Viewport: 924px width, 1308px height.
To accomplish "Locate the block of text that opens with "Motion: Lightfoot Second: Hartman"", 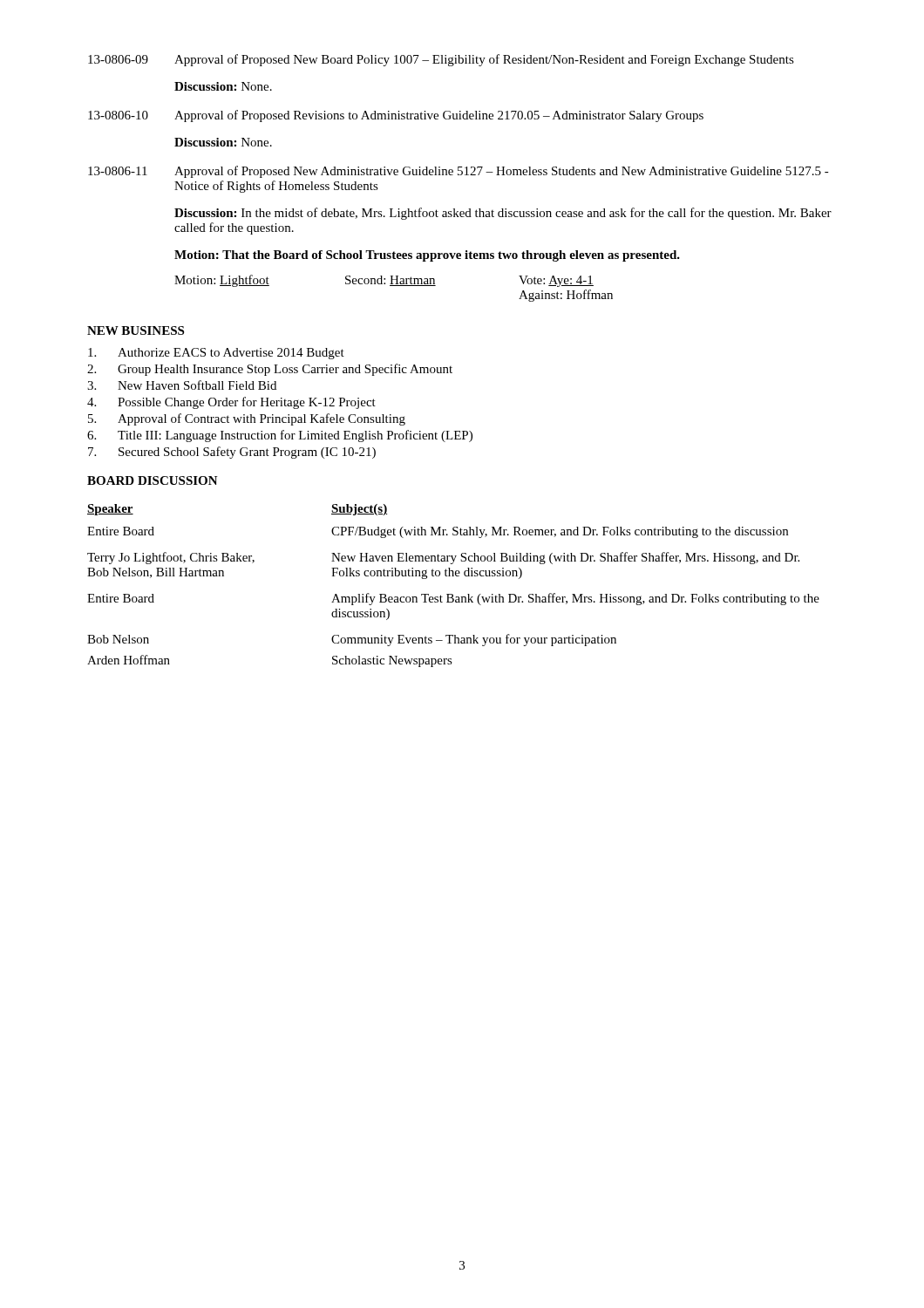I will tap(384, 281).
